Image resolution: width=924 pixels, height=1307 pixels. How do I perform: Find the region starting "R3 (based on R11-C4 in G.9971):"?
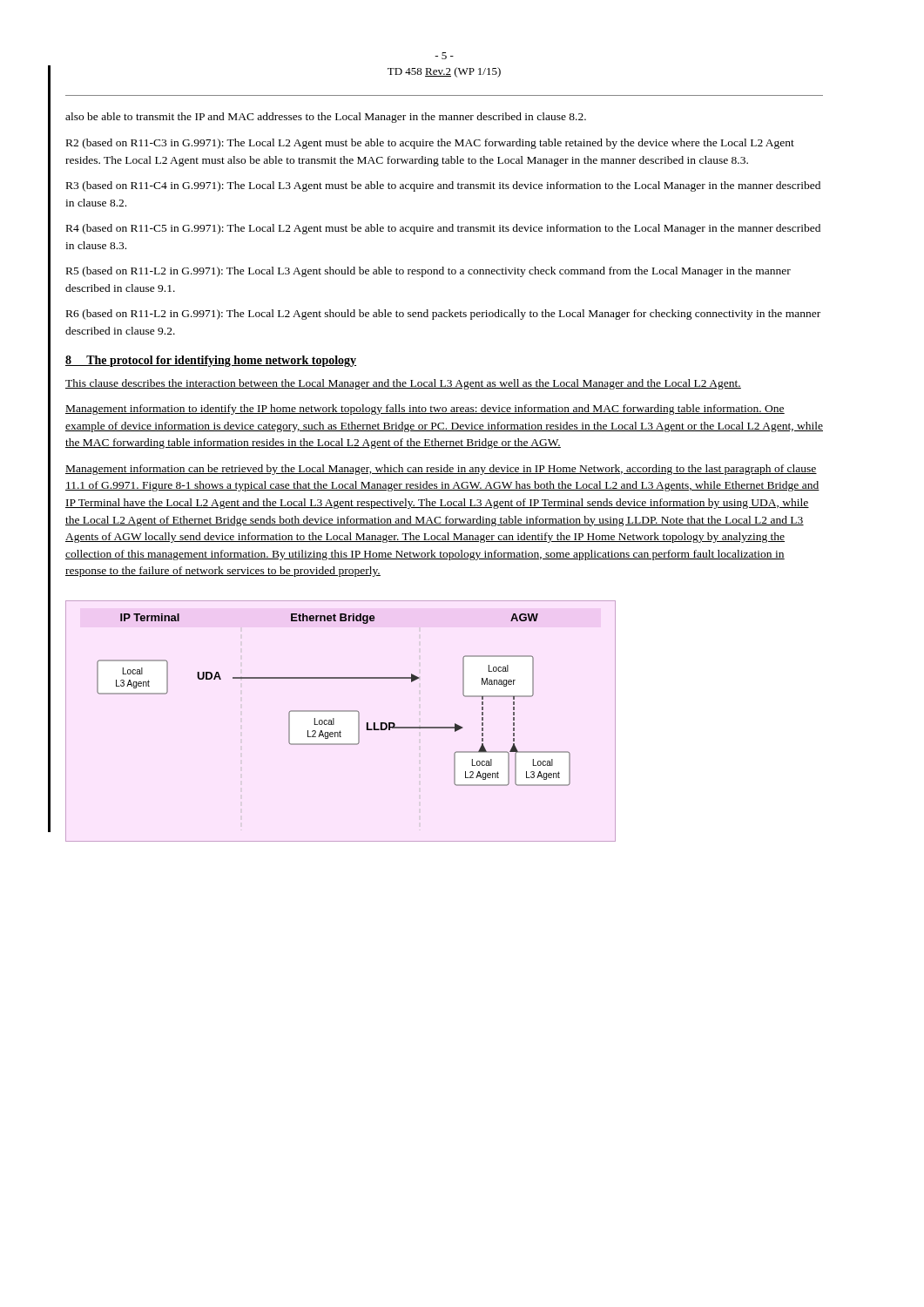443,194
